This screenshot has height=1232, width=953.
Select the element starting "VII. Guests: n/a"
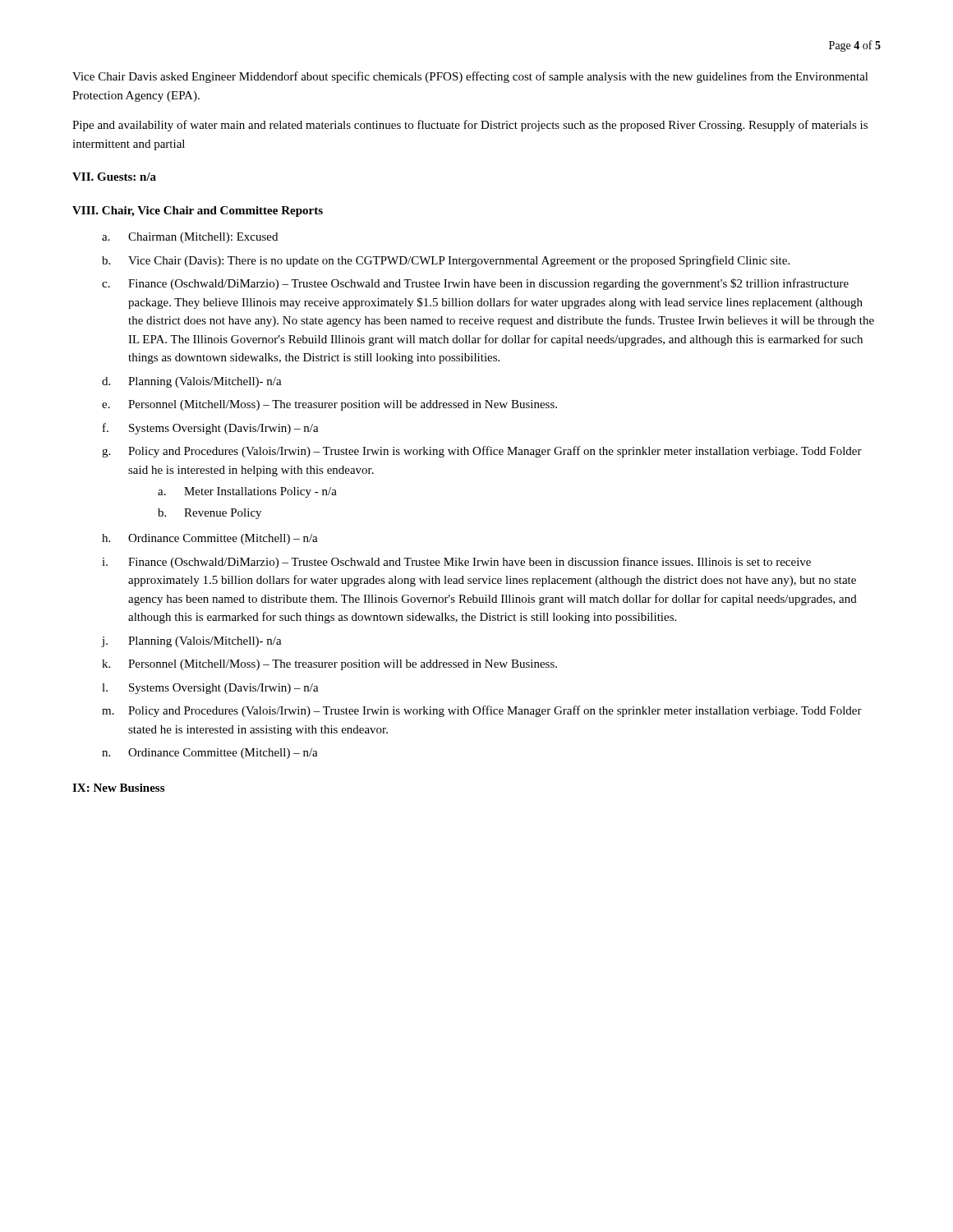coord(114,177)
